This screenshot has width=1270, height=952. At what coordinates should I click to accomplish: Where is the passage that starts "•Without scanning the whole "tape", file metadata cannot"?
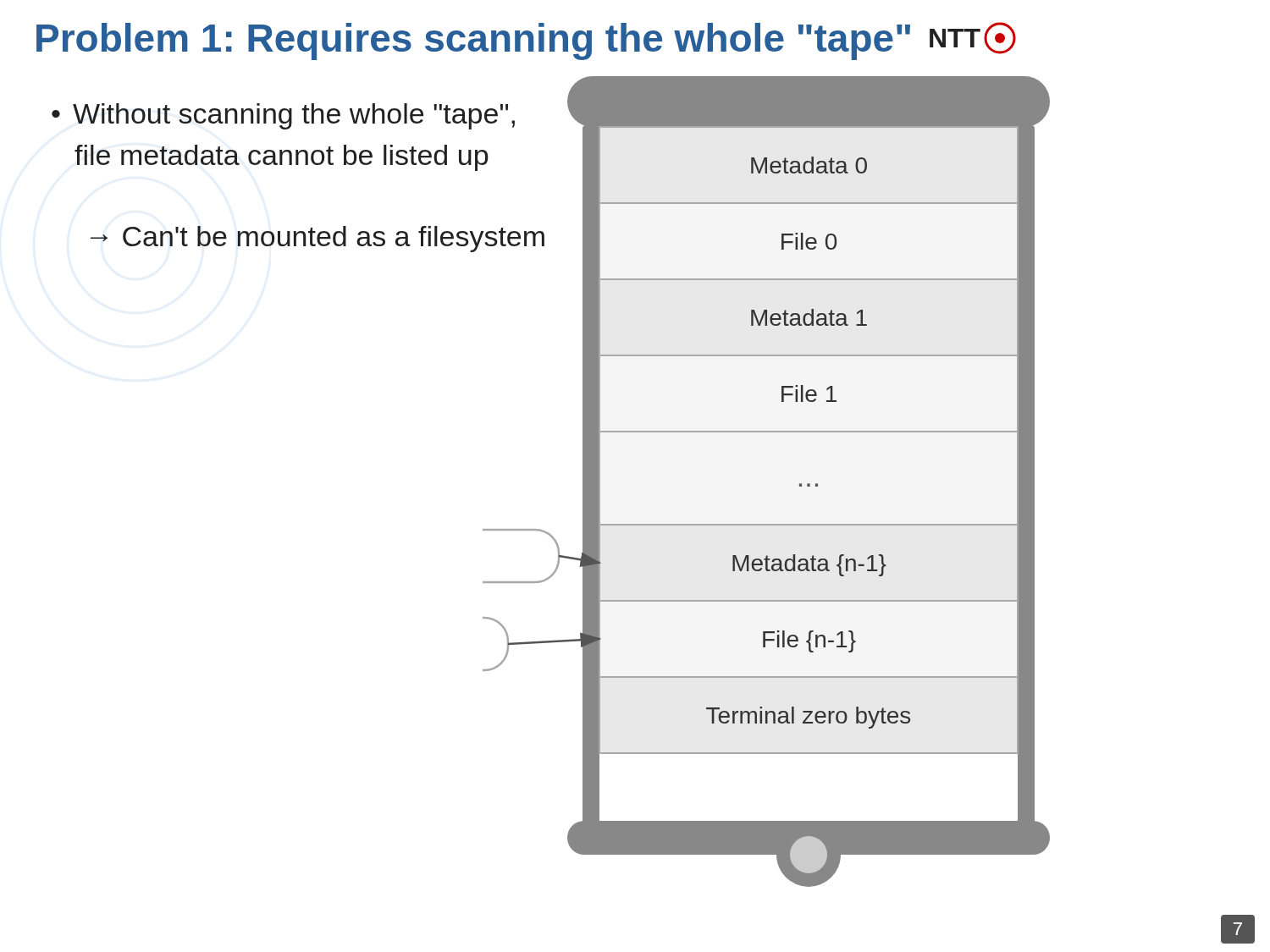284,134
